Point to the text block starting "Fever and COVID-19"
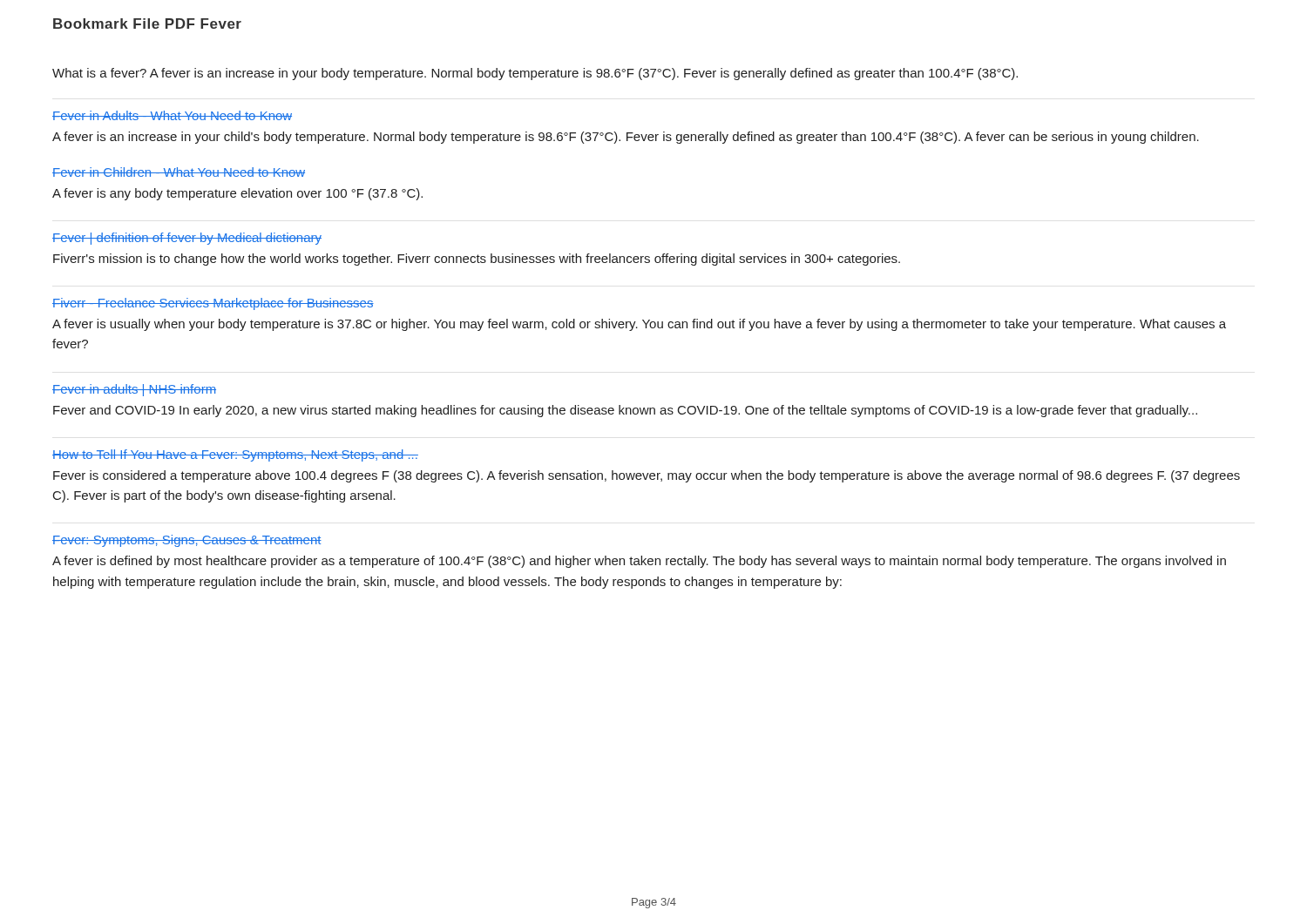The height and width of the screenshot is (924, 1307). (x=625, y=409)
